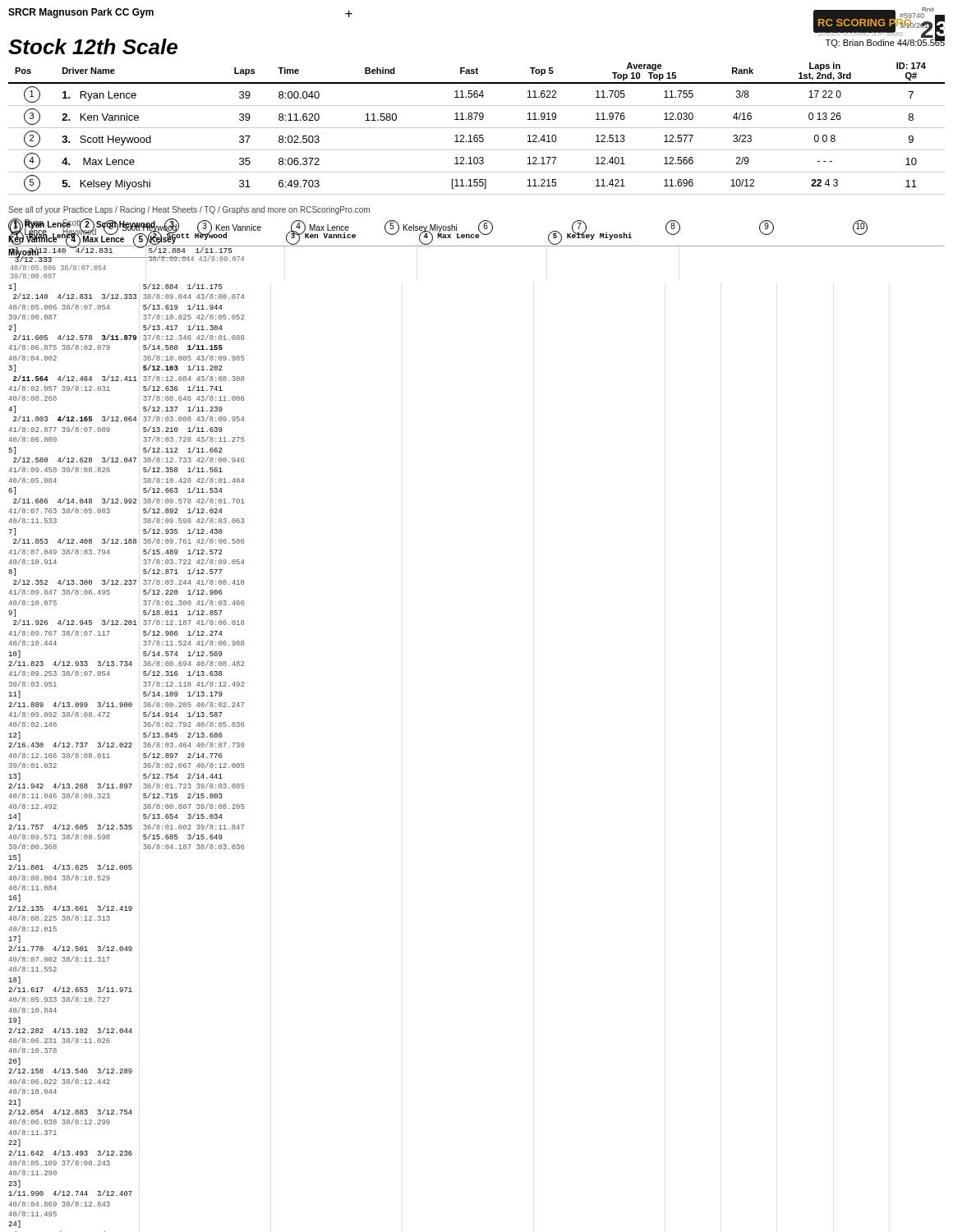The width and height of the screenshot is (953, 1232).
Task: Select the title with the text "Stock 12th Scale"
Action: [93, 47]
